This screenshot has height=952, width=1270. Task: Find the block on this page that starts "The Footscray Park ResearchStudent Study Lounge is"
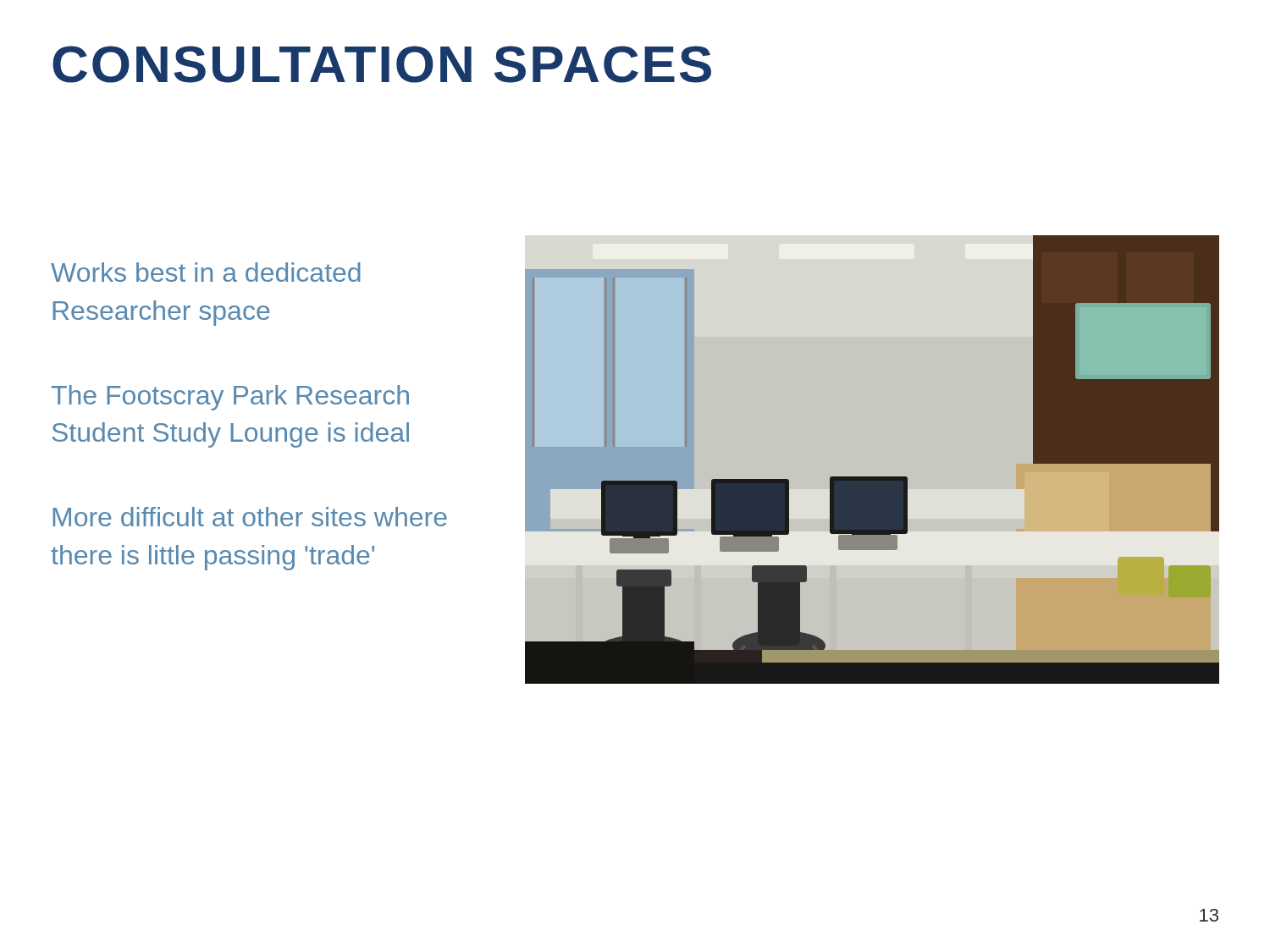pos(231,414)
